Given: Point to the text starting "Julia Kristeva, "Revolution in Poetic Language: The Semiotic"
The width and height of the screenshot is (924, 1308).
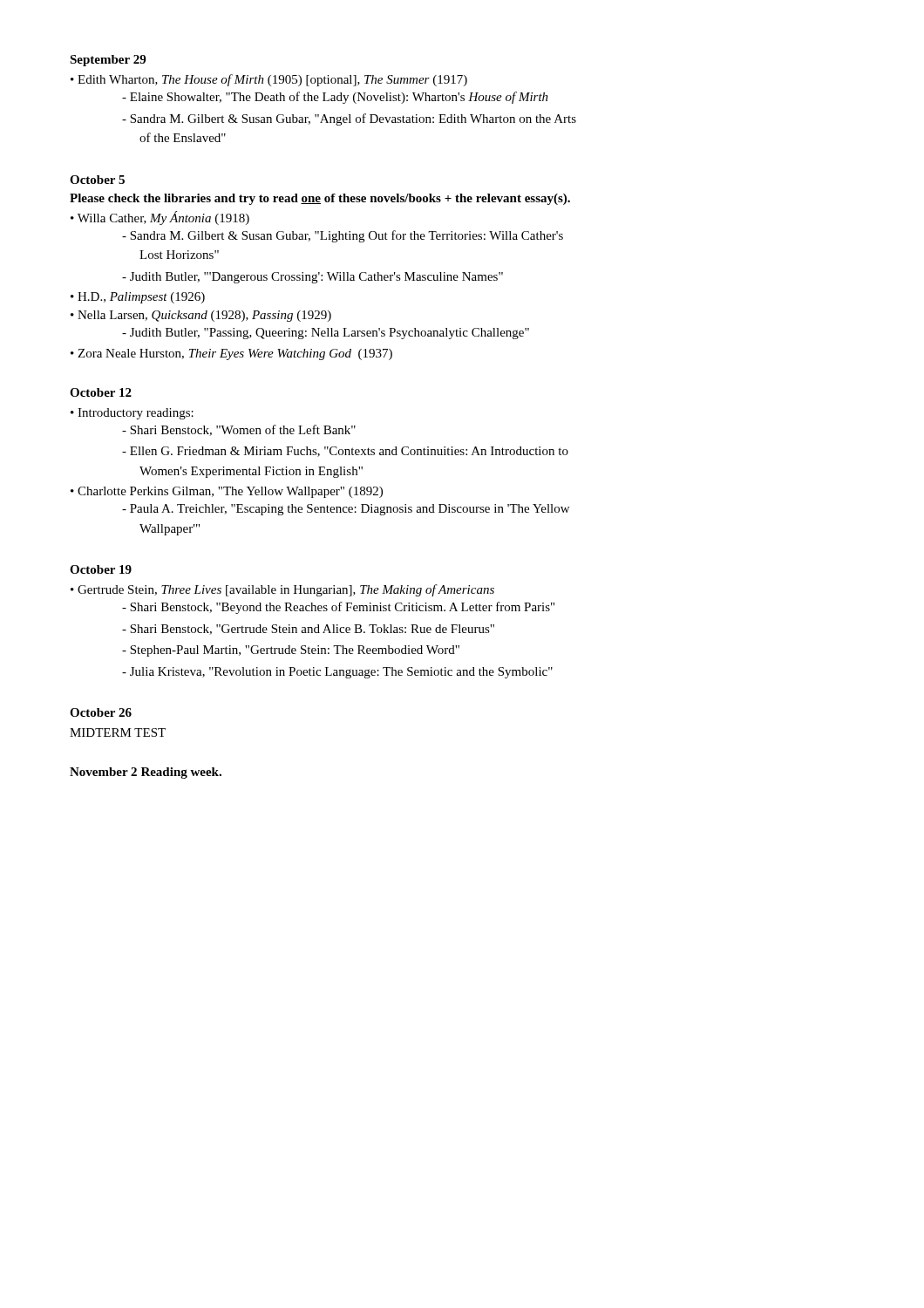Looking at the screenshot, I should [338, 671].
